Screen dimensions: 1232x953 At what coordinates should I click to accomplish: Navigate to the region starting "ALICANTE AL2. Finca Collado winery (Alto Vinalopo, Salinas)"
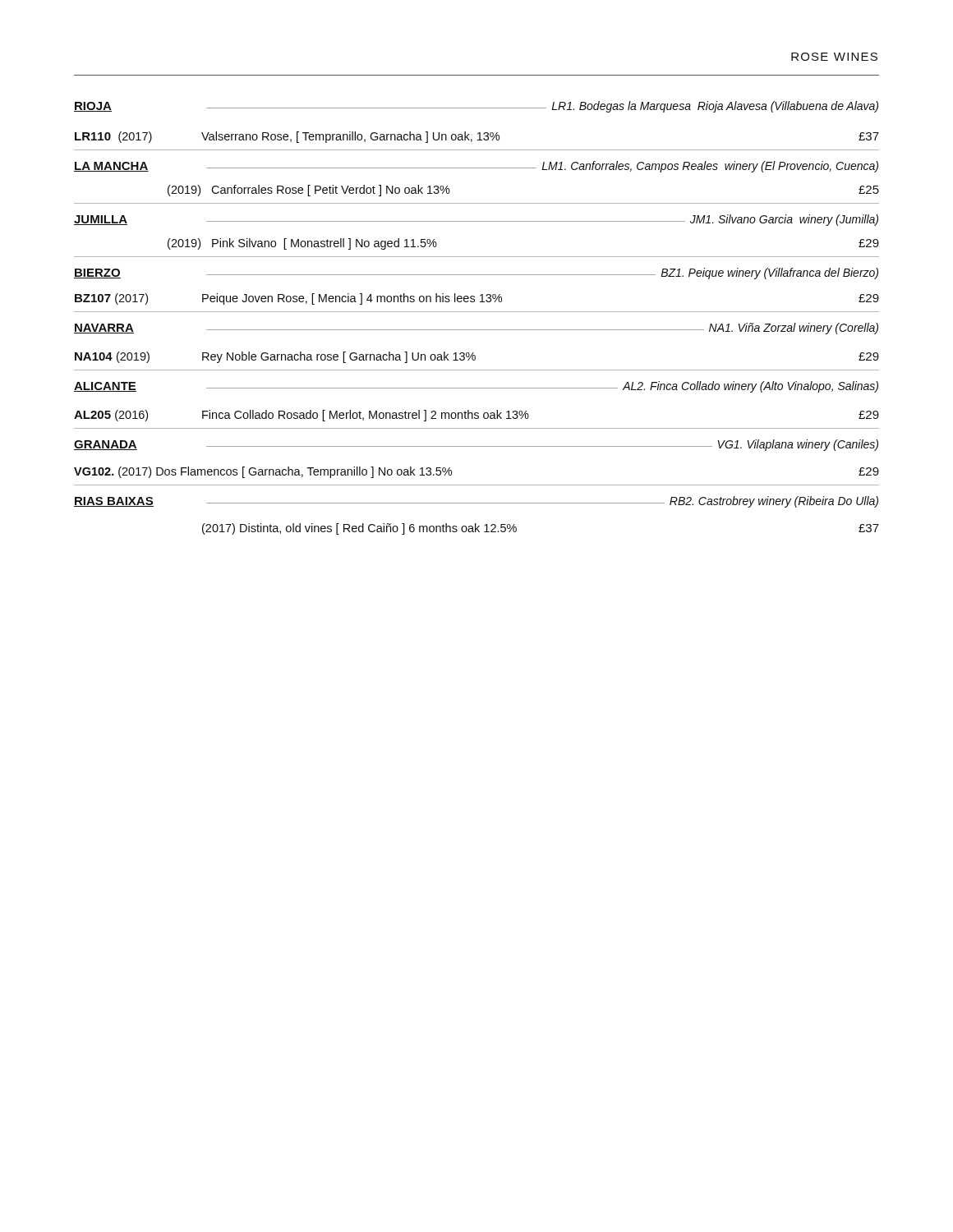(x=476, y=386)
